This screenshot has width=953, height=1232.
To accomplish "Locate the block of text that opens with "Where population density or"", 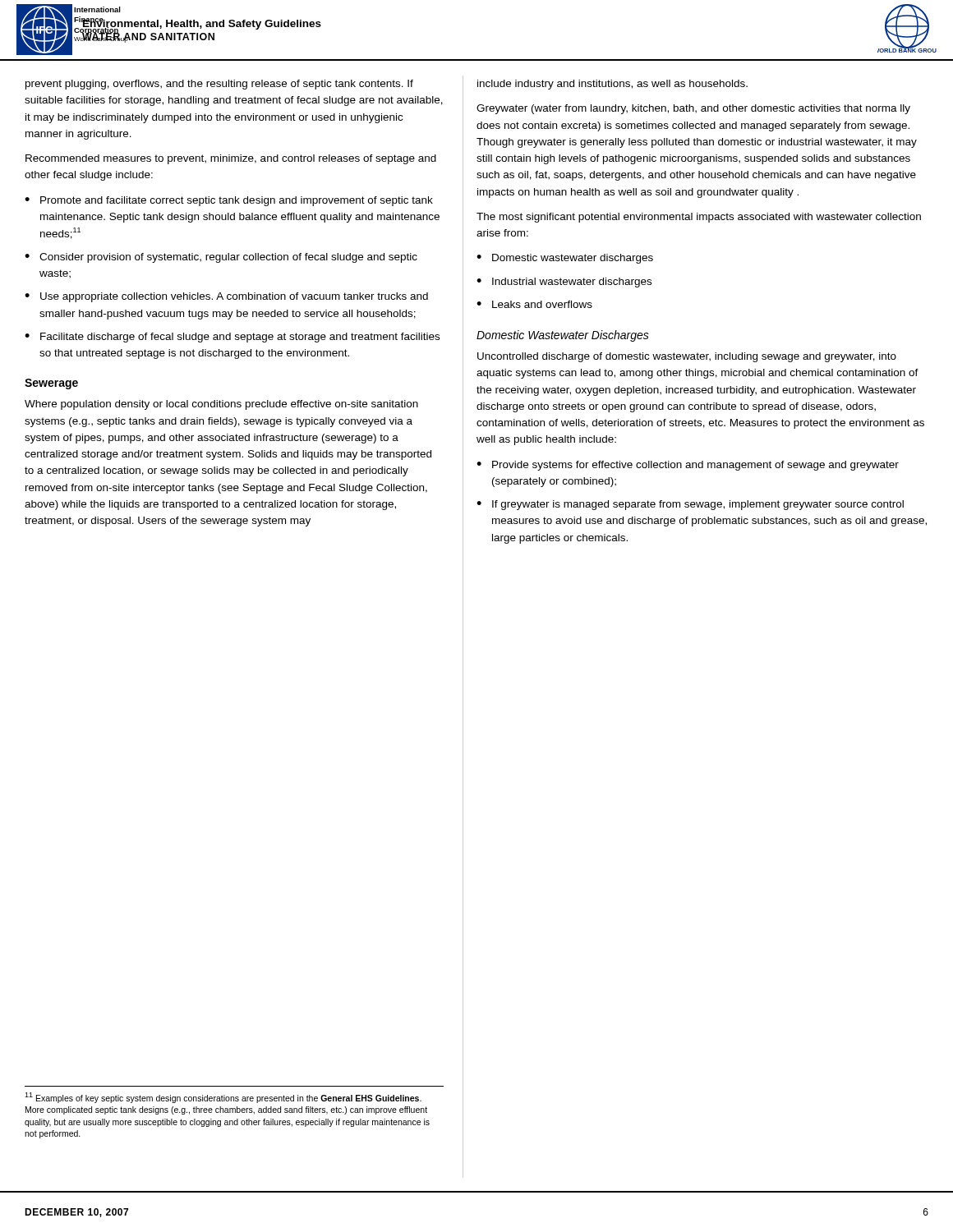I will pos(228,462).
